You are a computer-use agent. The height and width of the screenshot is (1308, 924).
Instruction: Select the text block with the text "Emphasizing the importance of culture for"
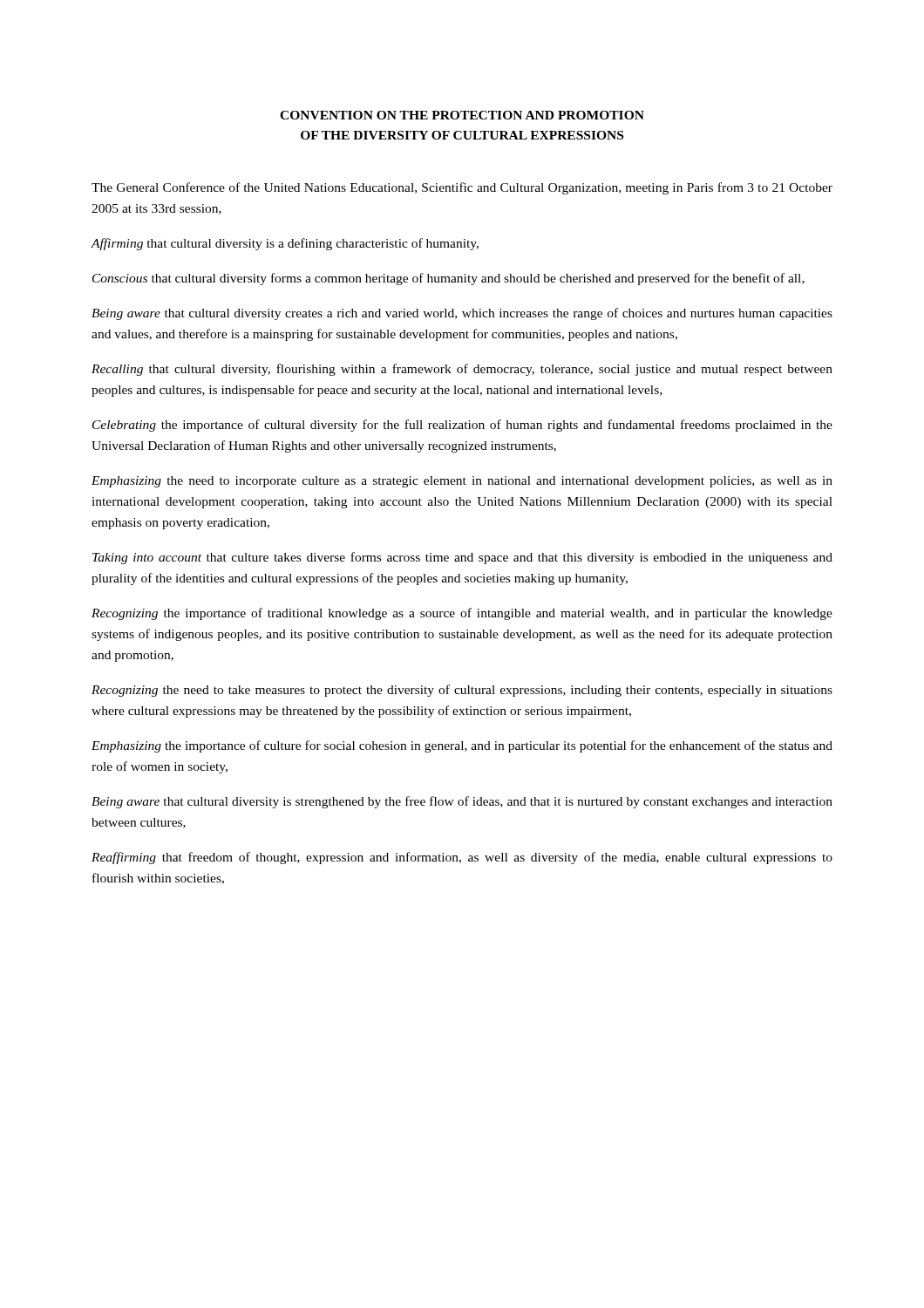coord(462,755)
